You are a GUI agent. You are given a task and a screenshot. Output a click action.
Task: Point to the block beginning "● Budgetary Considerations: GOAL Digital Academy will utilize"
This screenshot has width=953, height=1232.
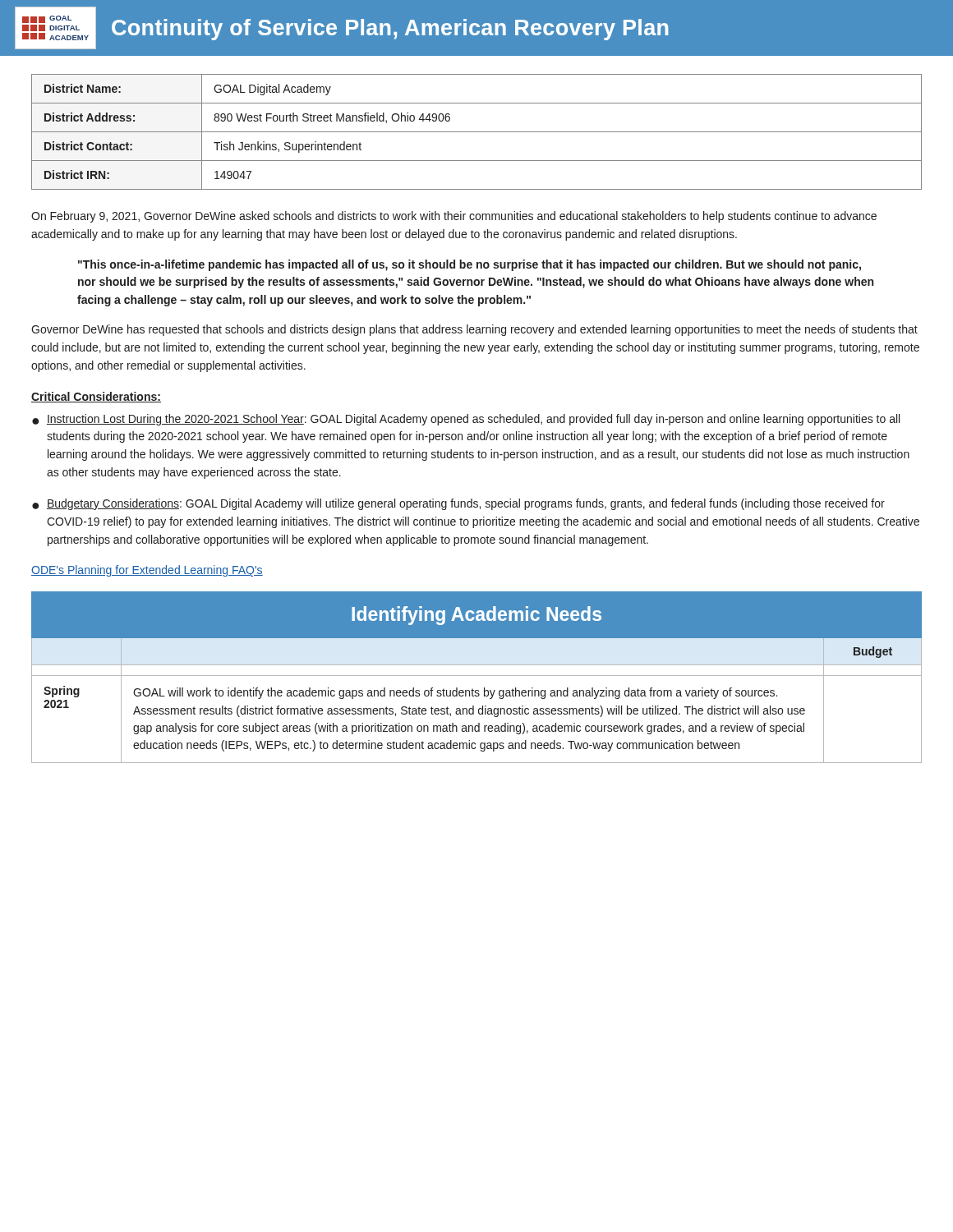click(476, 522)
